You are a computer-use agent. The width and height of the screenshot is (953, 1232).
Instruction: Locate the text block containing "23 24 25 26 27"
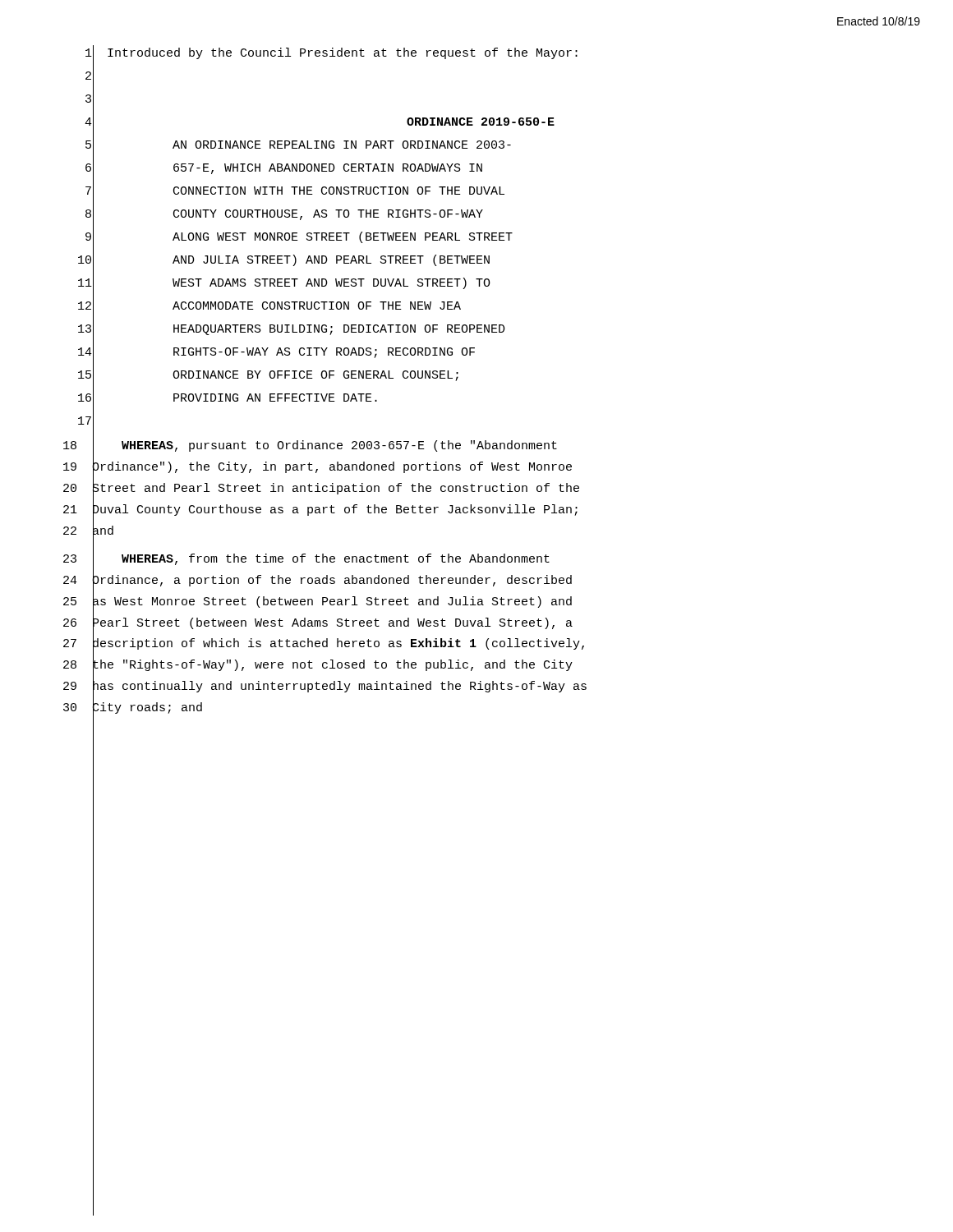click(x=485, y=634)
